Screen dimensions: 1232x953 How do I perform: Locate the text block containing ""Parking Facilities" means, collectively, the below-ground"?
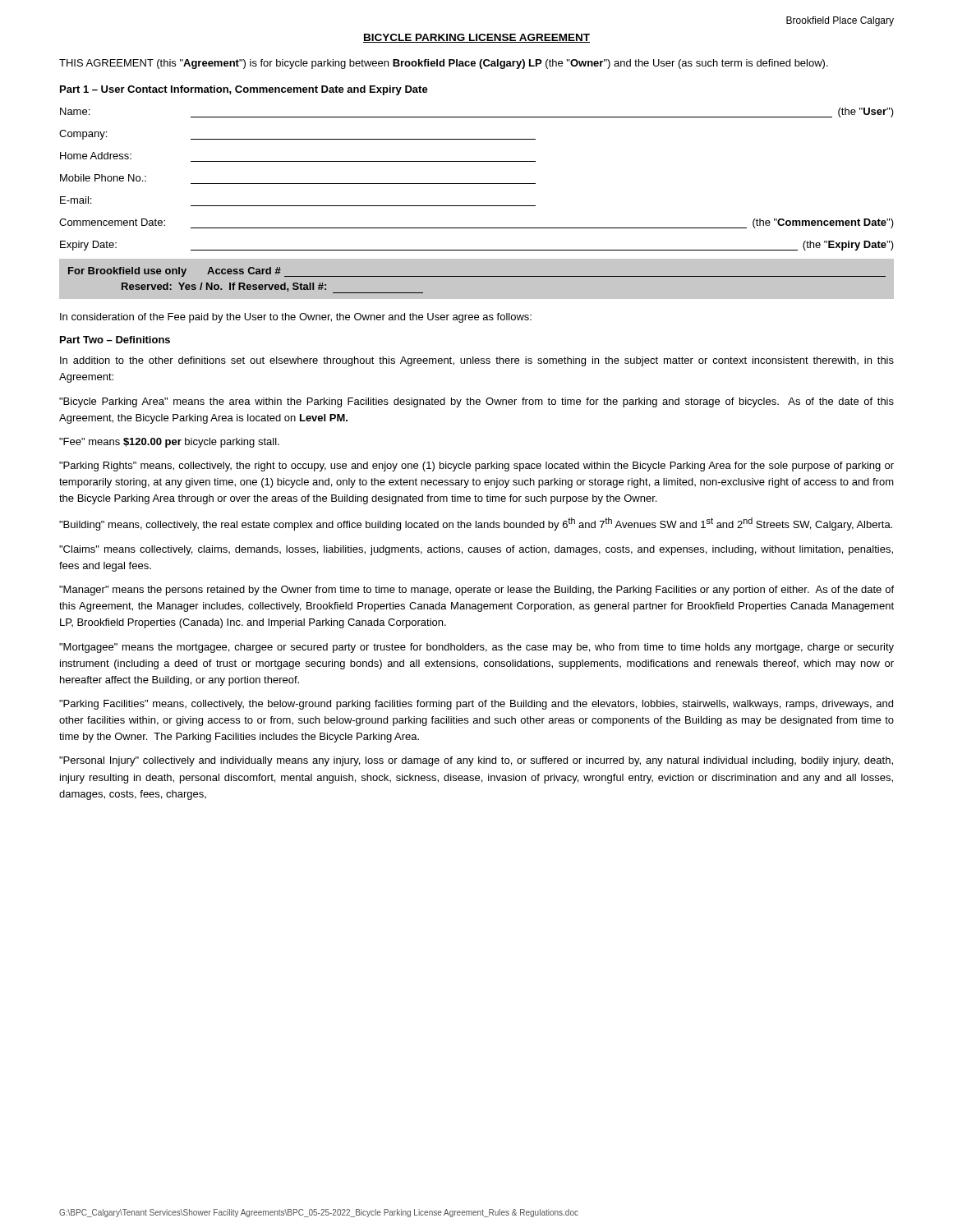pyautogui.click(x=476, y=720)
